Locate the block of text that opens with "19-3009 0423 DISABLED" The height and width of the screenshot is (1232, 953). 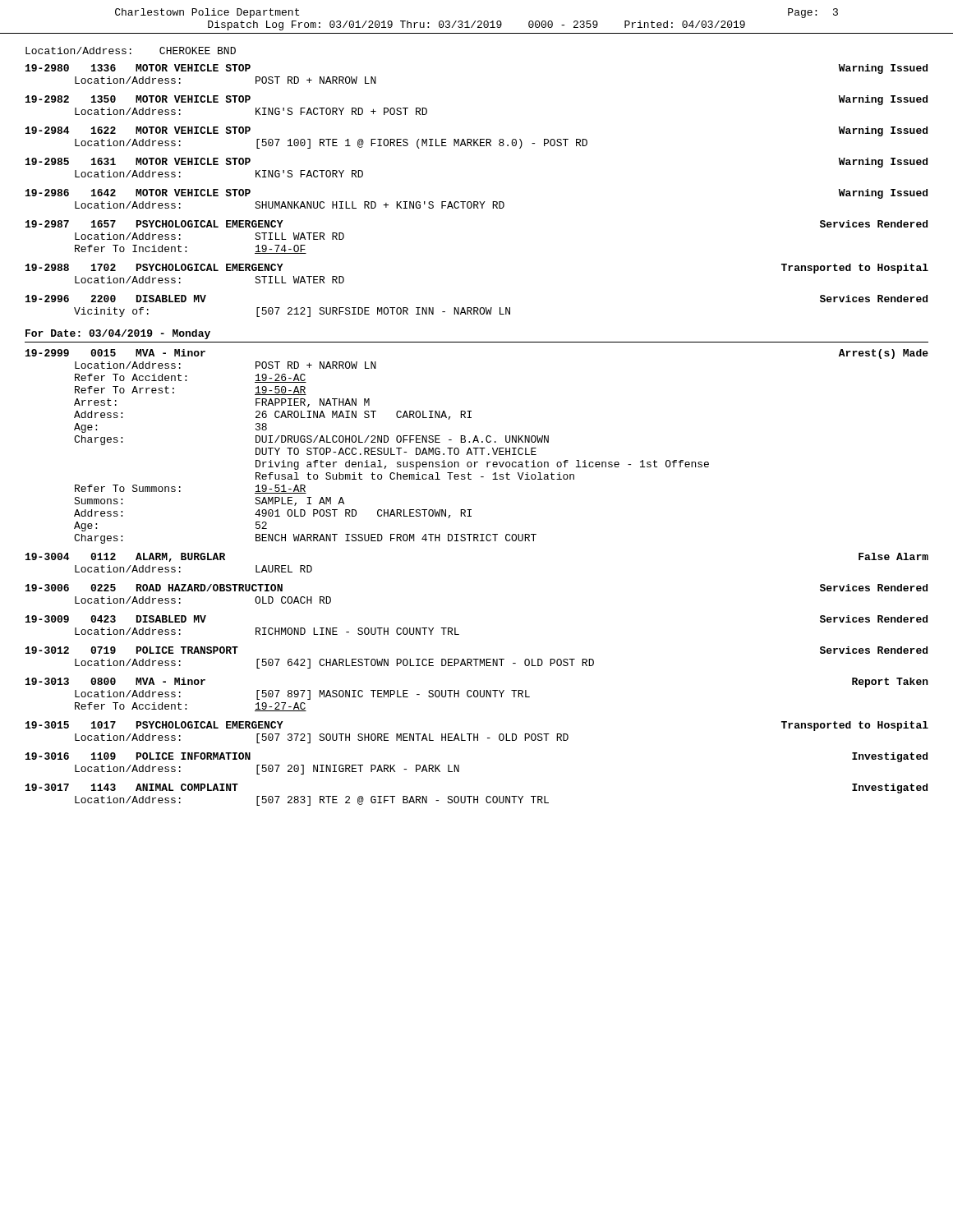pyautogui.click(x=47, y=619)
